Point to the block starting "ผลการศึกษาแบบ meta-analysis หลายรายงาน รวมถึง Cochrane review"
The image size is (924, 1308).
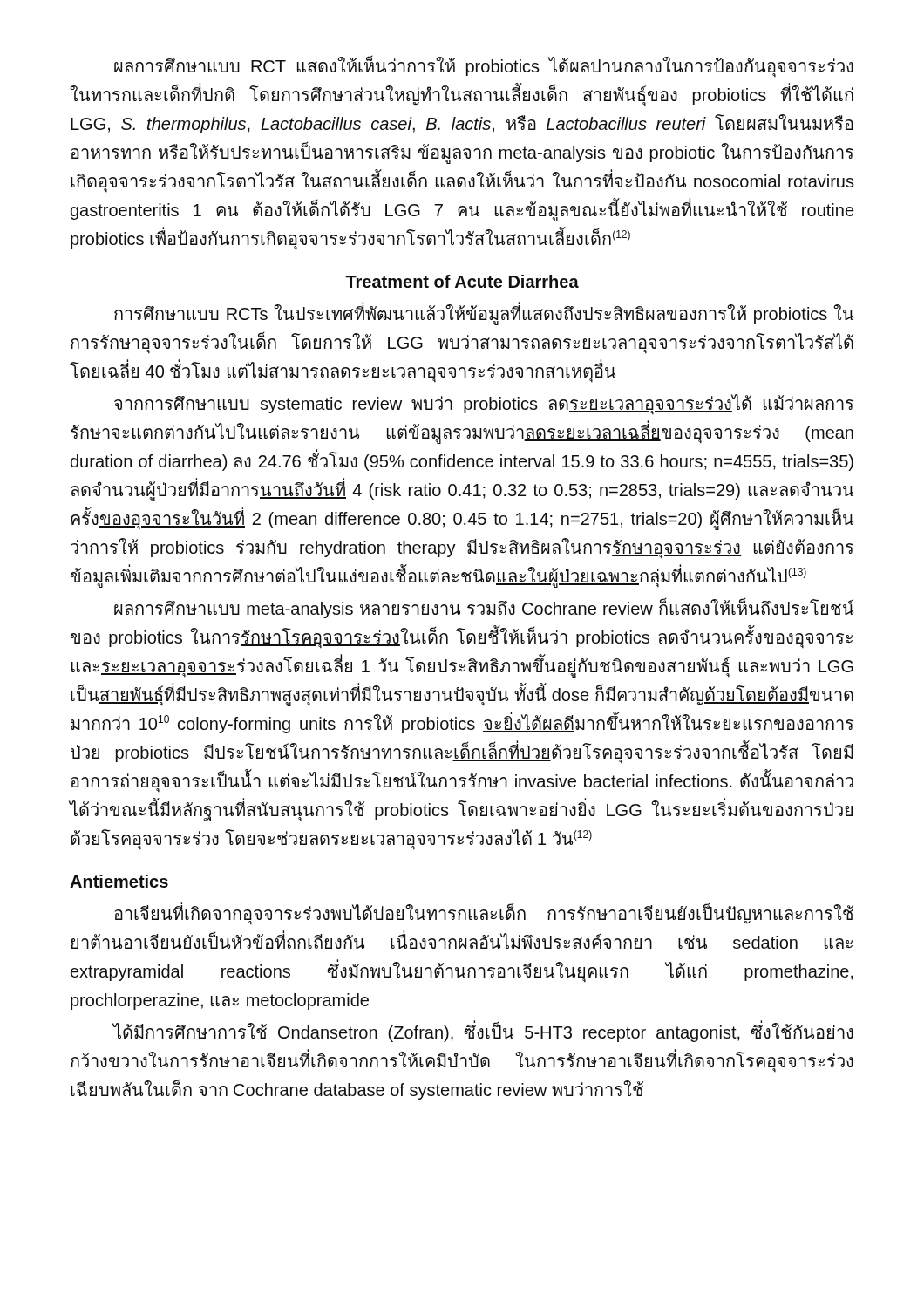[x=462, y=724]
